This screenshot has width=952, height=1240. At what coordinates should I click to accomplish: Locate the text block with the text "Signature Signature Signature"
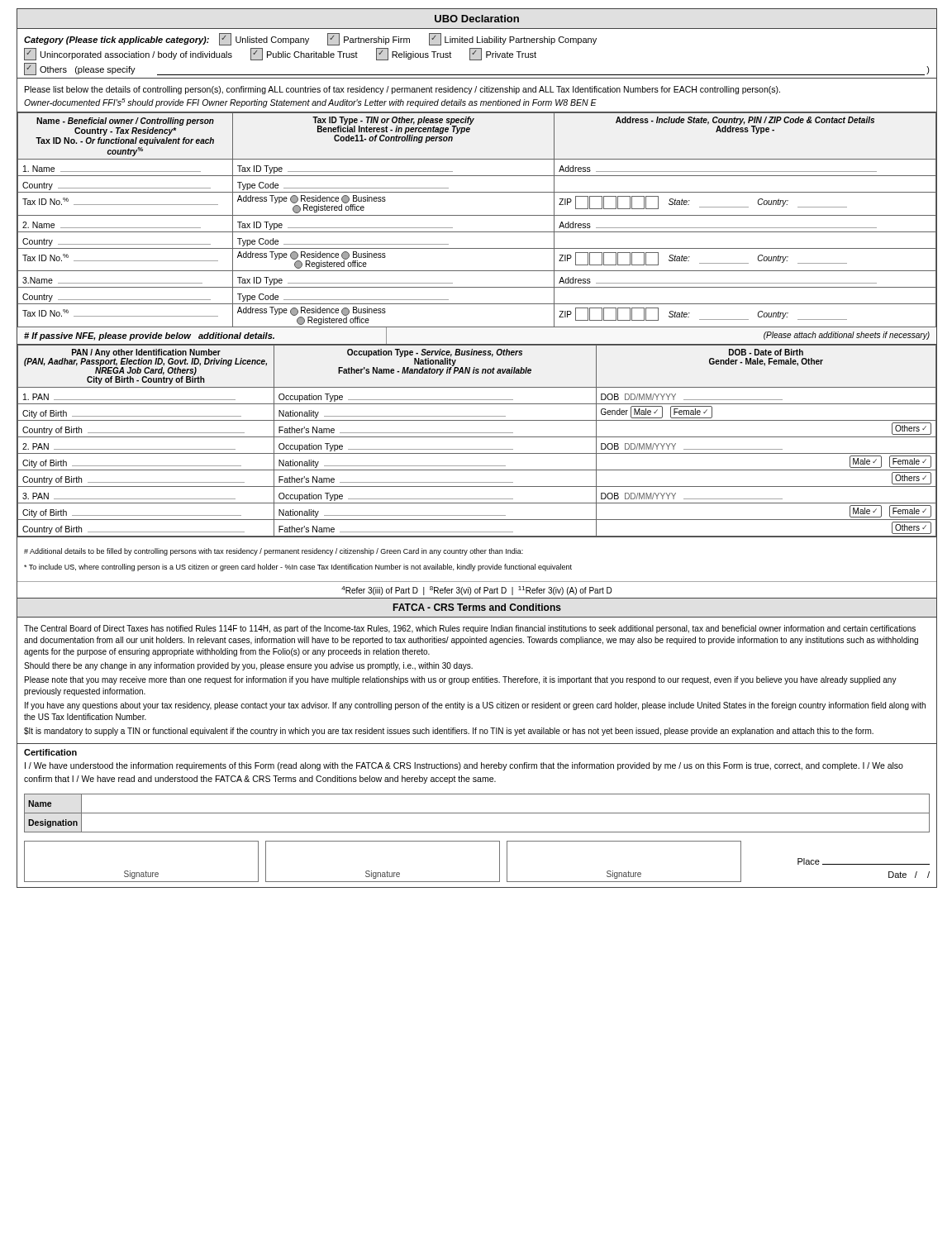pyautogui.click(x=477, y=861)
